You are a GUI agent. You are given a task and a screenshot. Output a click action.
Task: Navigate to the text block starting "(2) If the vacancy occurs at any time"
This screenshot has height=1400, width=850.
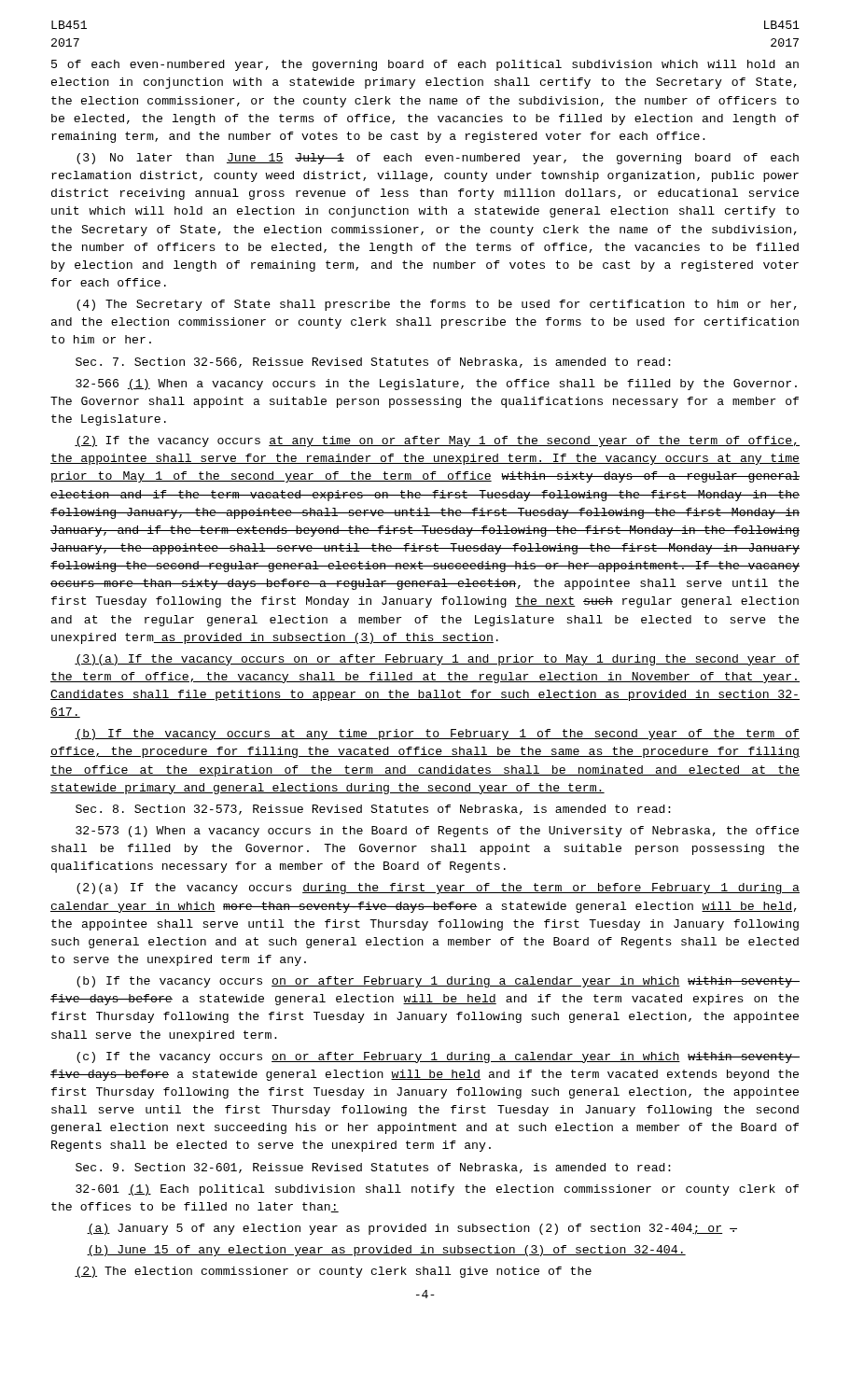click(x=425, y=539)
